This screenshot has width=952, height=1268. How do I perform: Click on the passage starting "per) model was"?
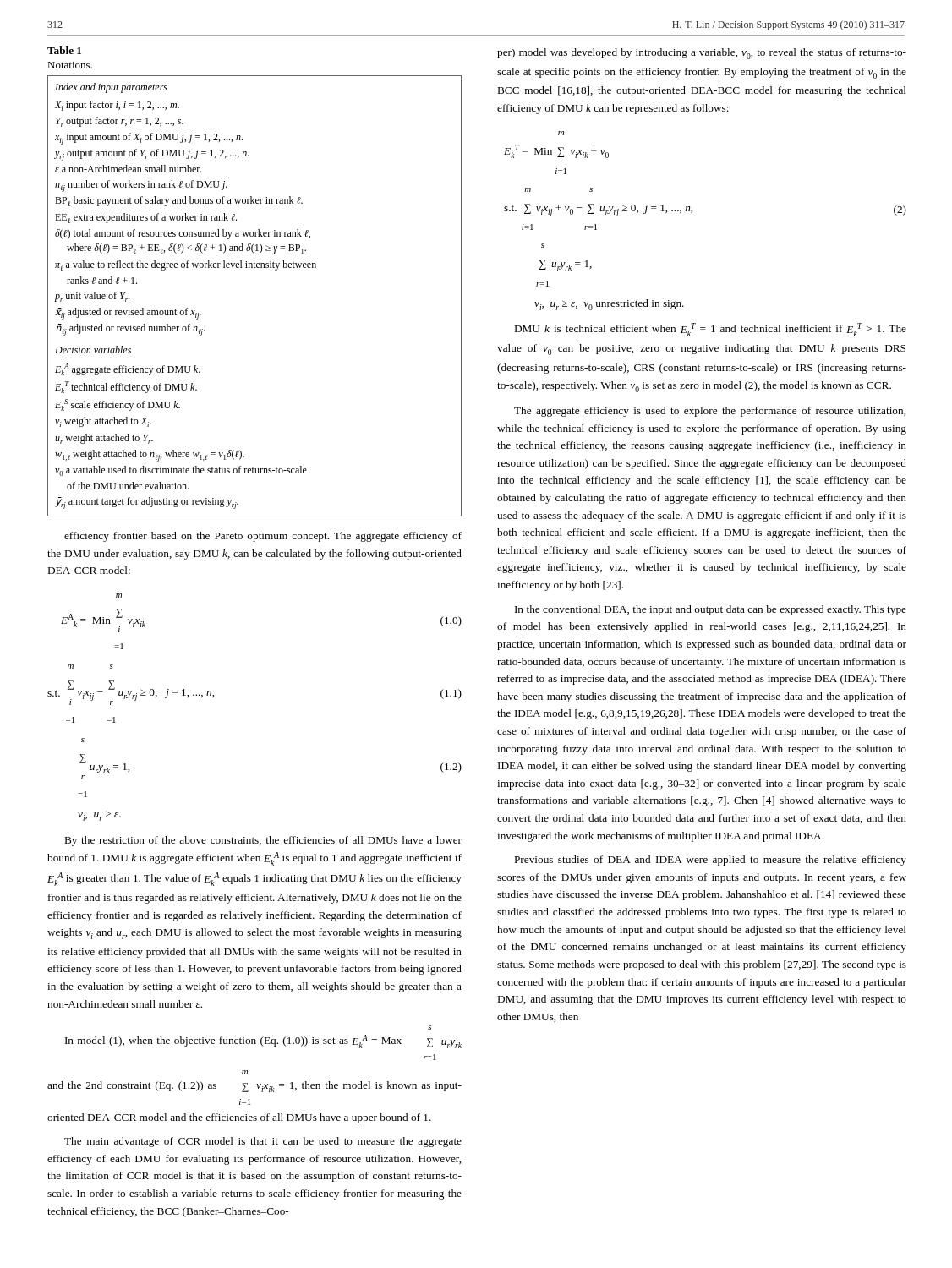702,80
